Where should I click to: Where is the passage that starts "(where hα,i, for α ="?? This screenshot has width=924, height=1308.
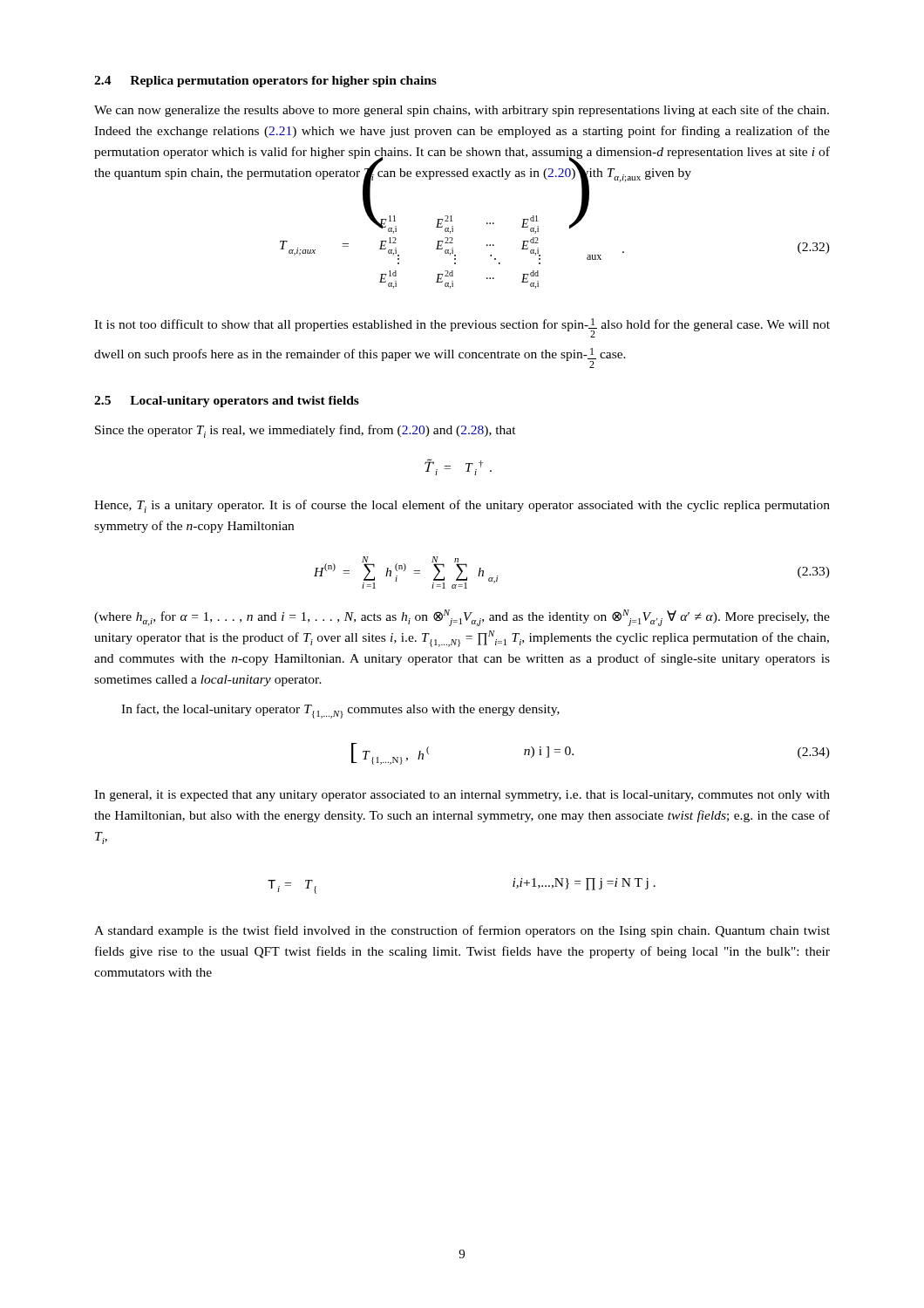[462, 663]
